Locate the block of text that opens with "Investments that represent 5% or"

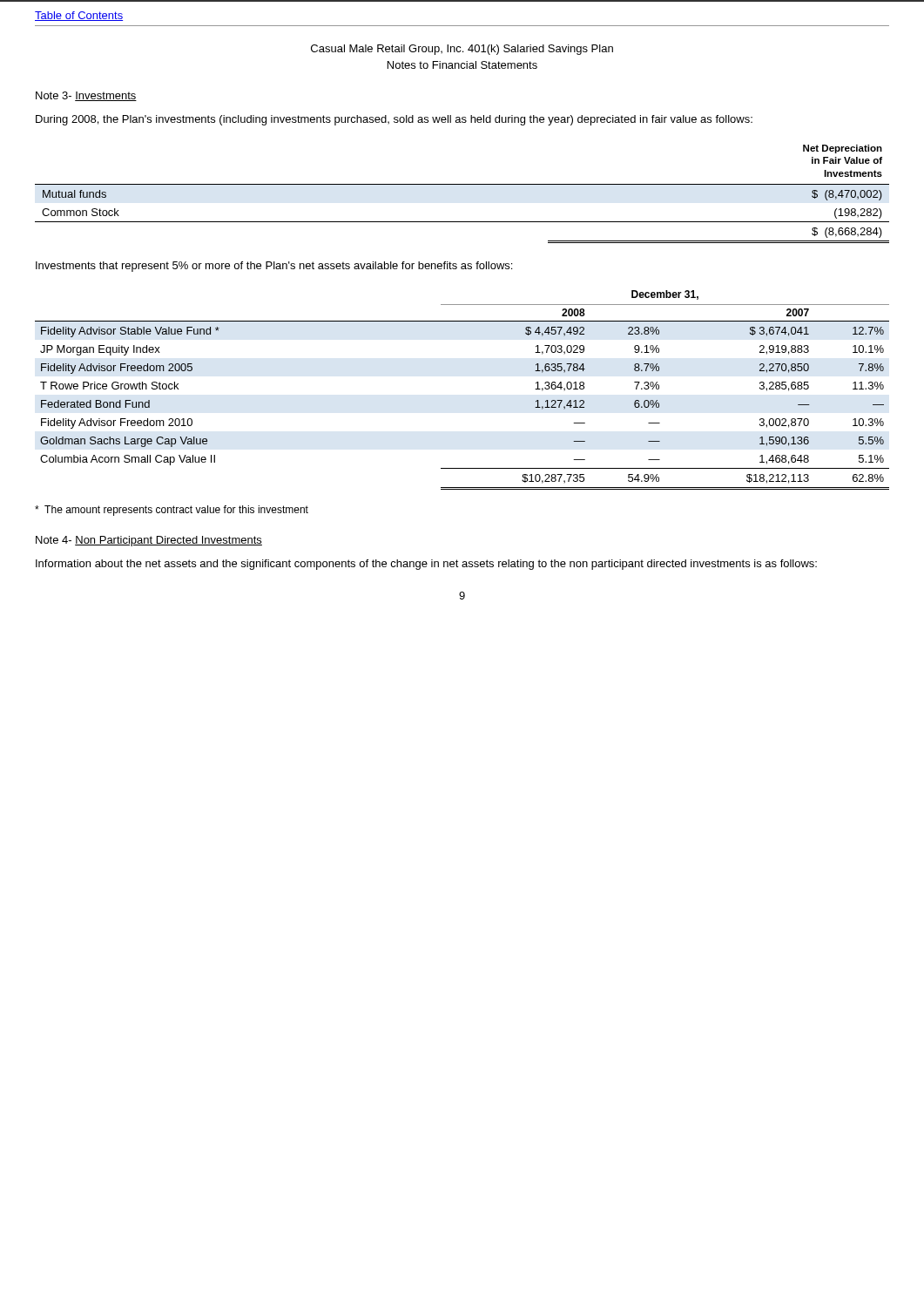[274, 266]
